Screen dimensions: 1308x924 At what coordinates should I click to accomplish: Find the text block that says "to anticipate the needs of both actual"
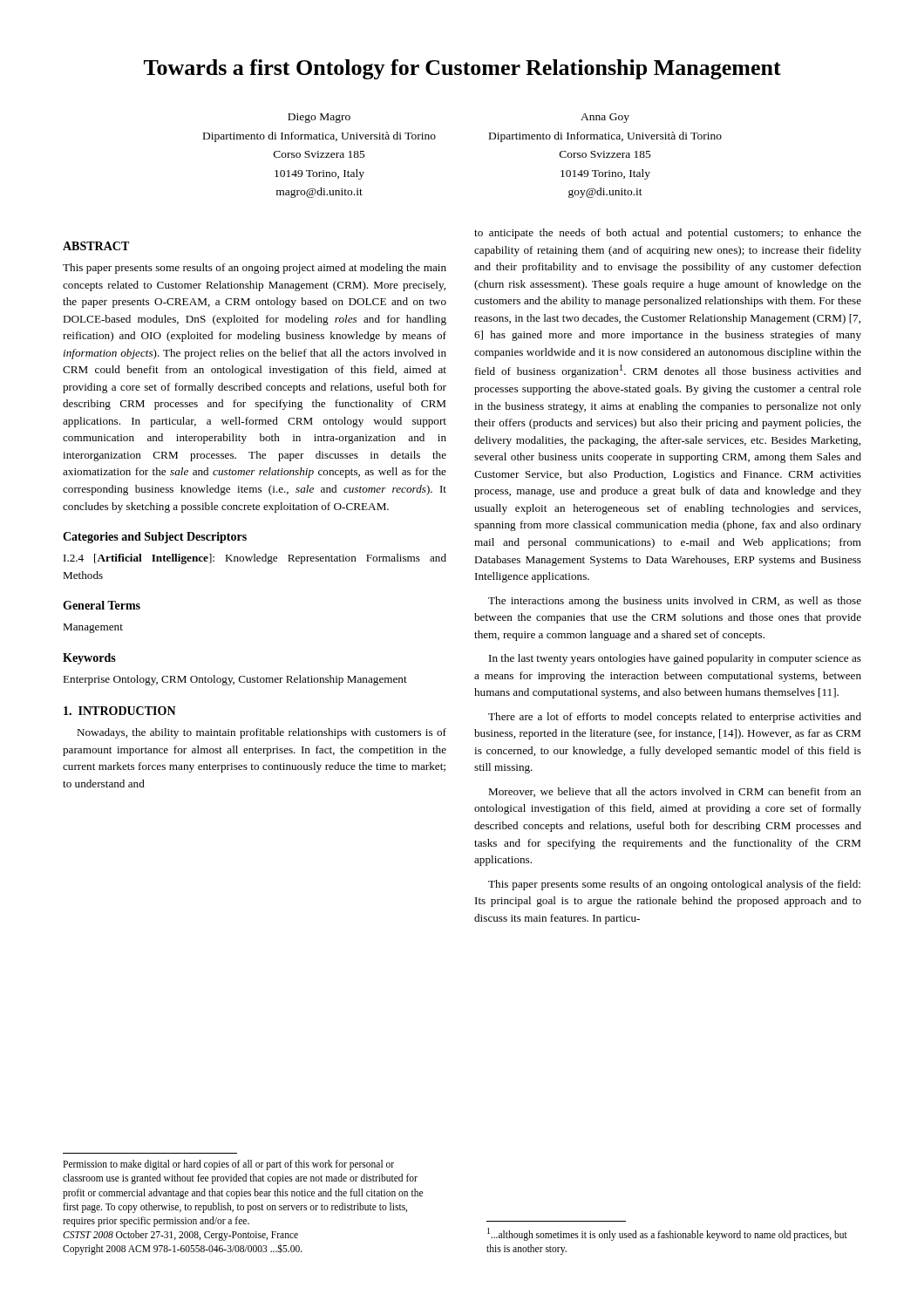668,234
